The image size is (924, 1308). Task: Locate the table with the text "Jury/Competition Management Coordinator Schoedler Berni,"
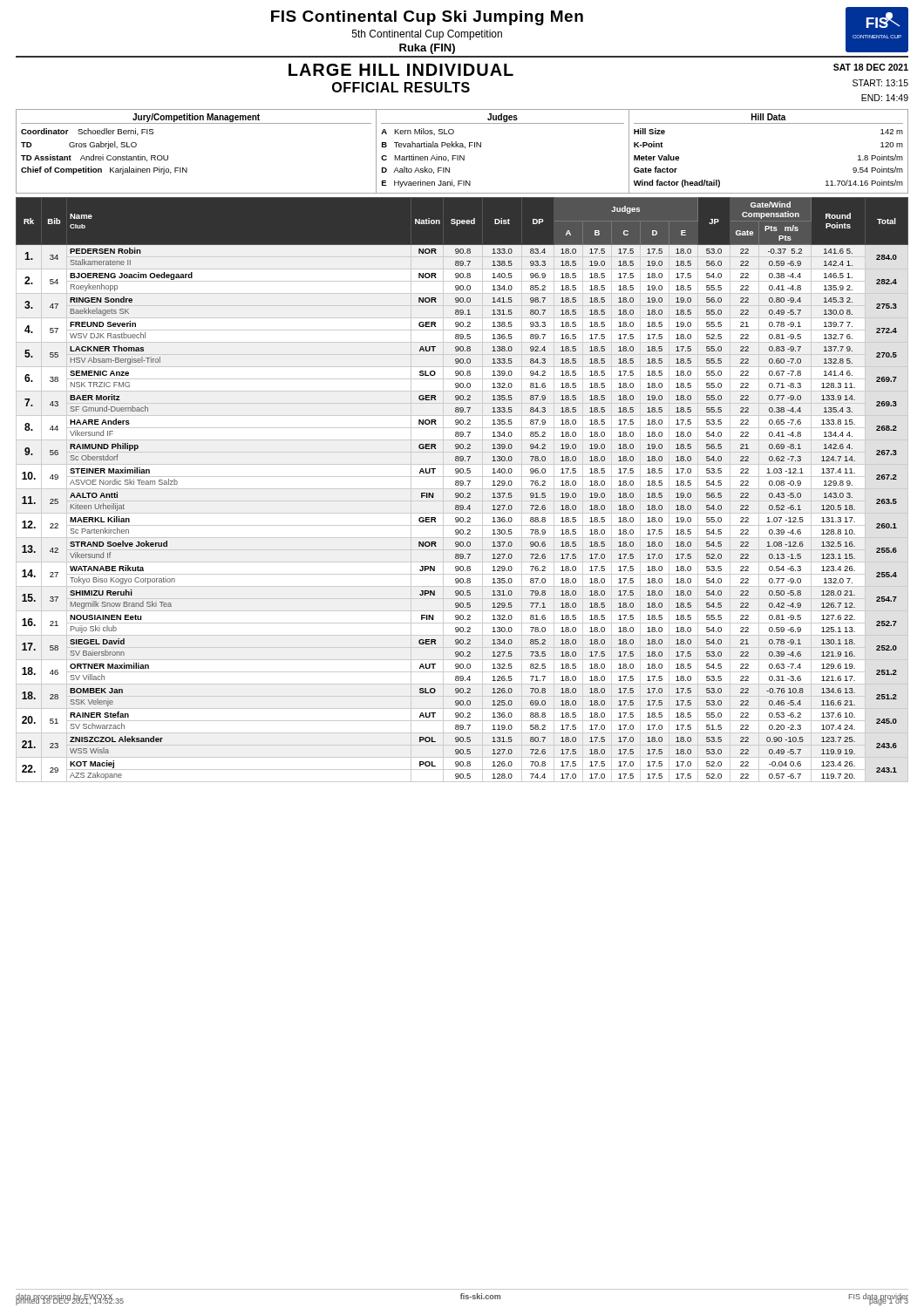(x=462, y=151)
